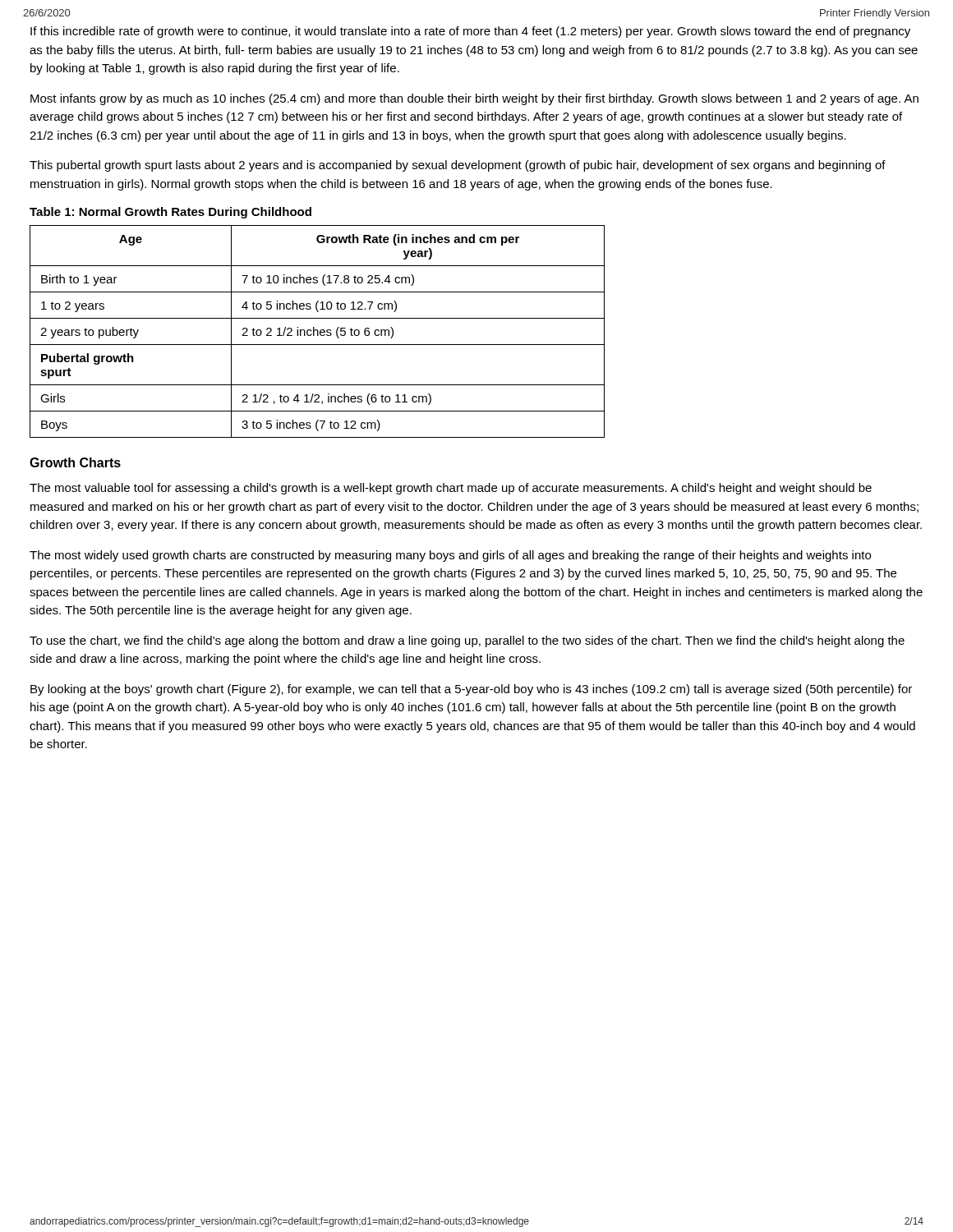Click on the table containing "Birth to 1"
953x1232 pixels.
click(x=476, y=331)
